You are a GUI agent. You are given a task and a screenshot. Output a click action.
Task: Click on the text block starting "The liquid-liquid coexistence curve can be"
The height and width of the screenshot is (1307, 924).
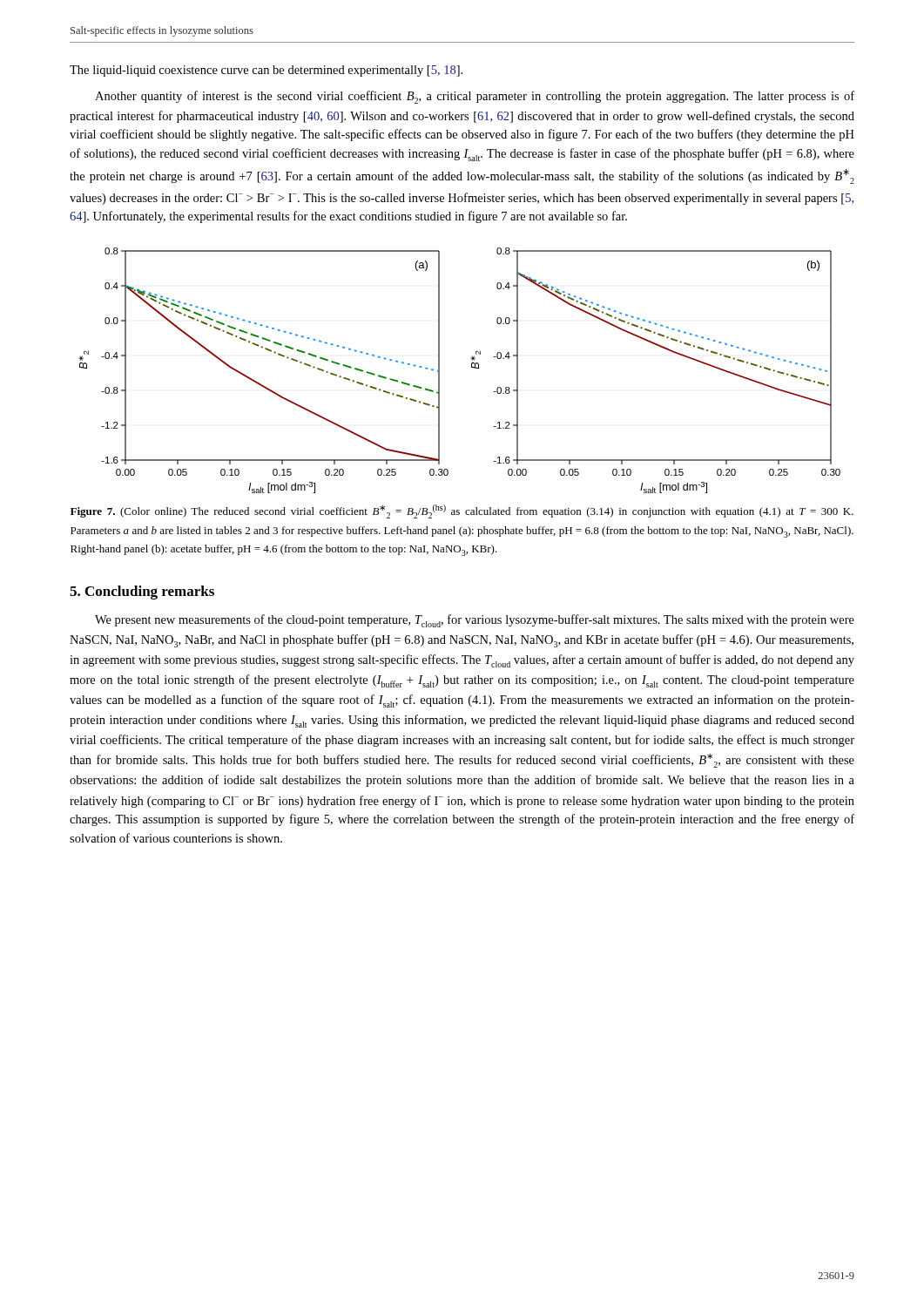(462, 71)
